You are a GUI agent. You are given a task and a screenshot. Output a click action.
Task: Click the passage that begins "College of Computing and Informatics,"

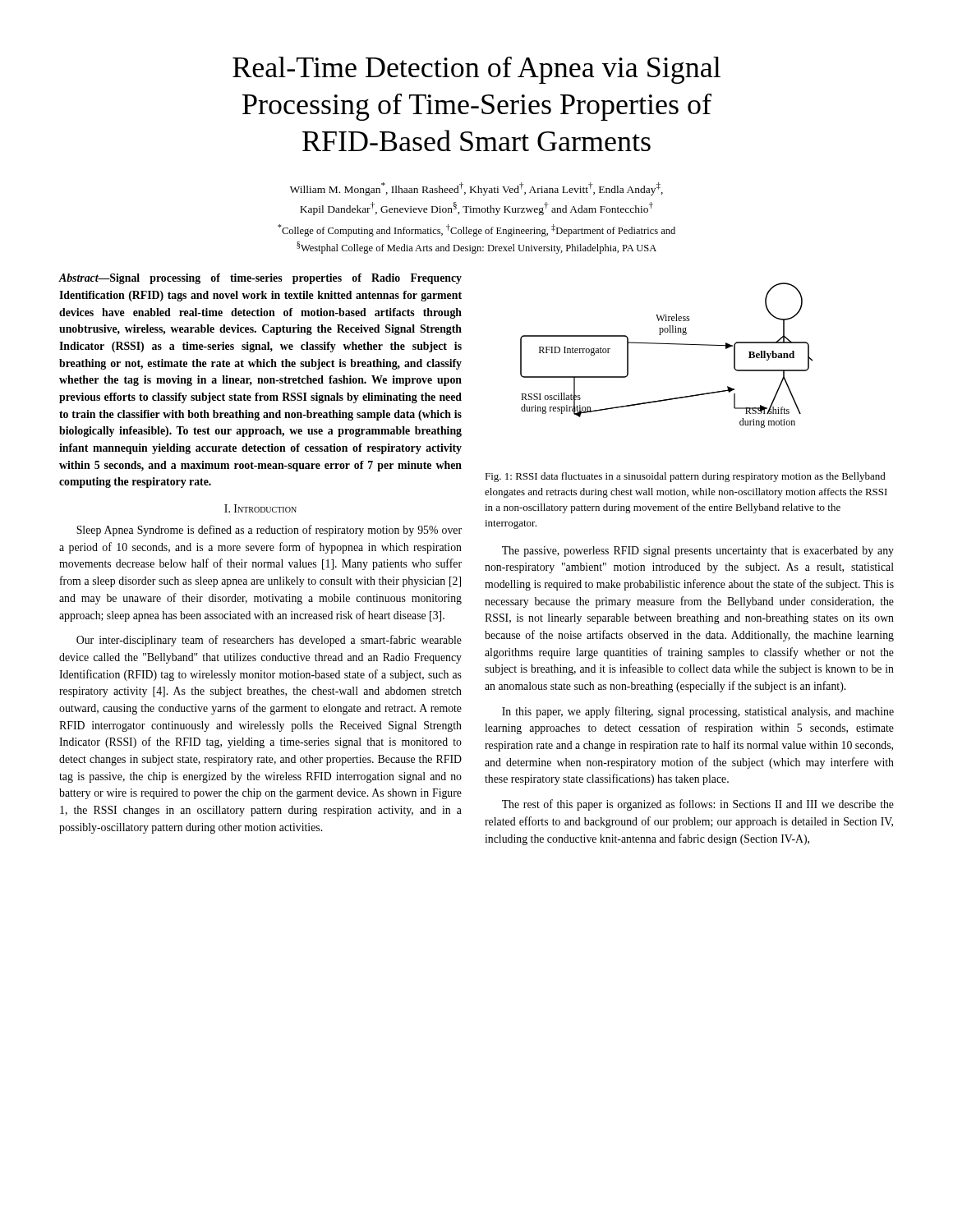coord(476,238)
